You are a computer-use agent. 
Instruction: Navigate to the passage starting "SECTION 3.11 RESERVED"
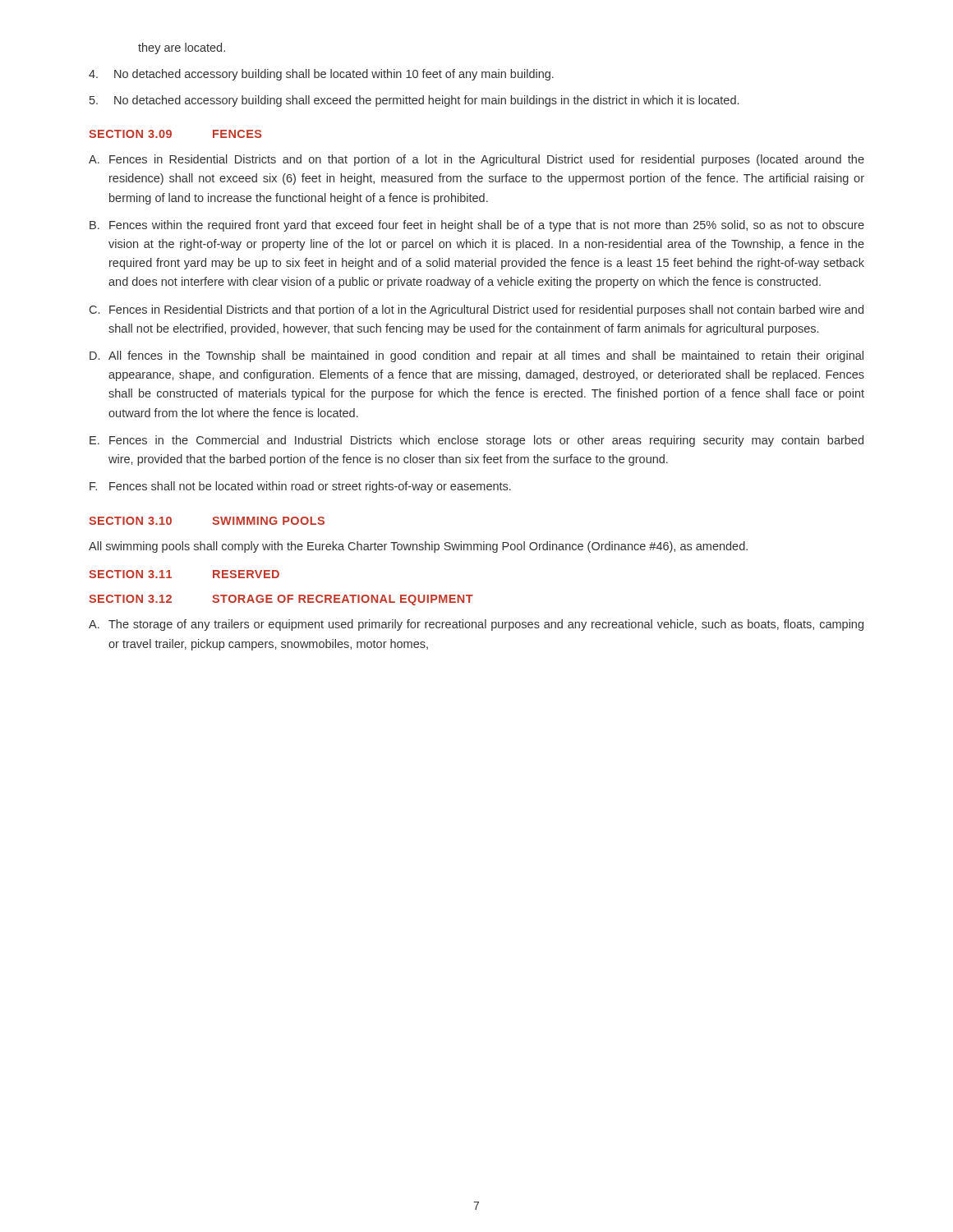click(x=128, y=574)
